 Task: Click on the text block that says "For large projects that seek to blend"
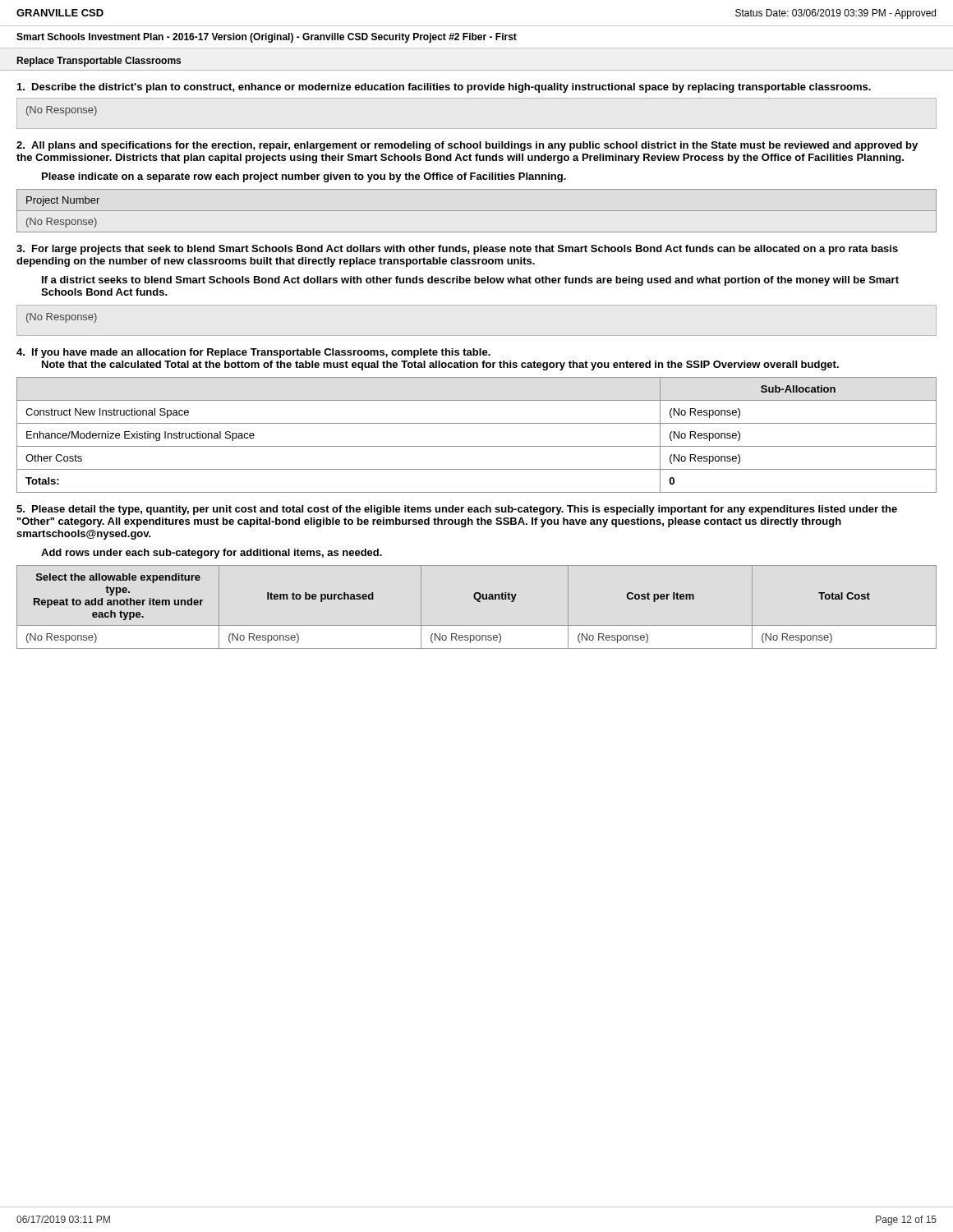476,270
